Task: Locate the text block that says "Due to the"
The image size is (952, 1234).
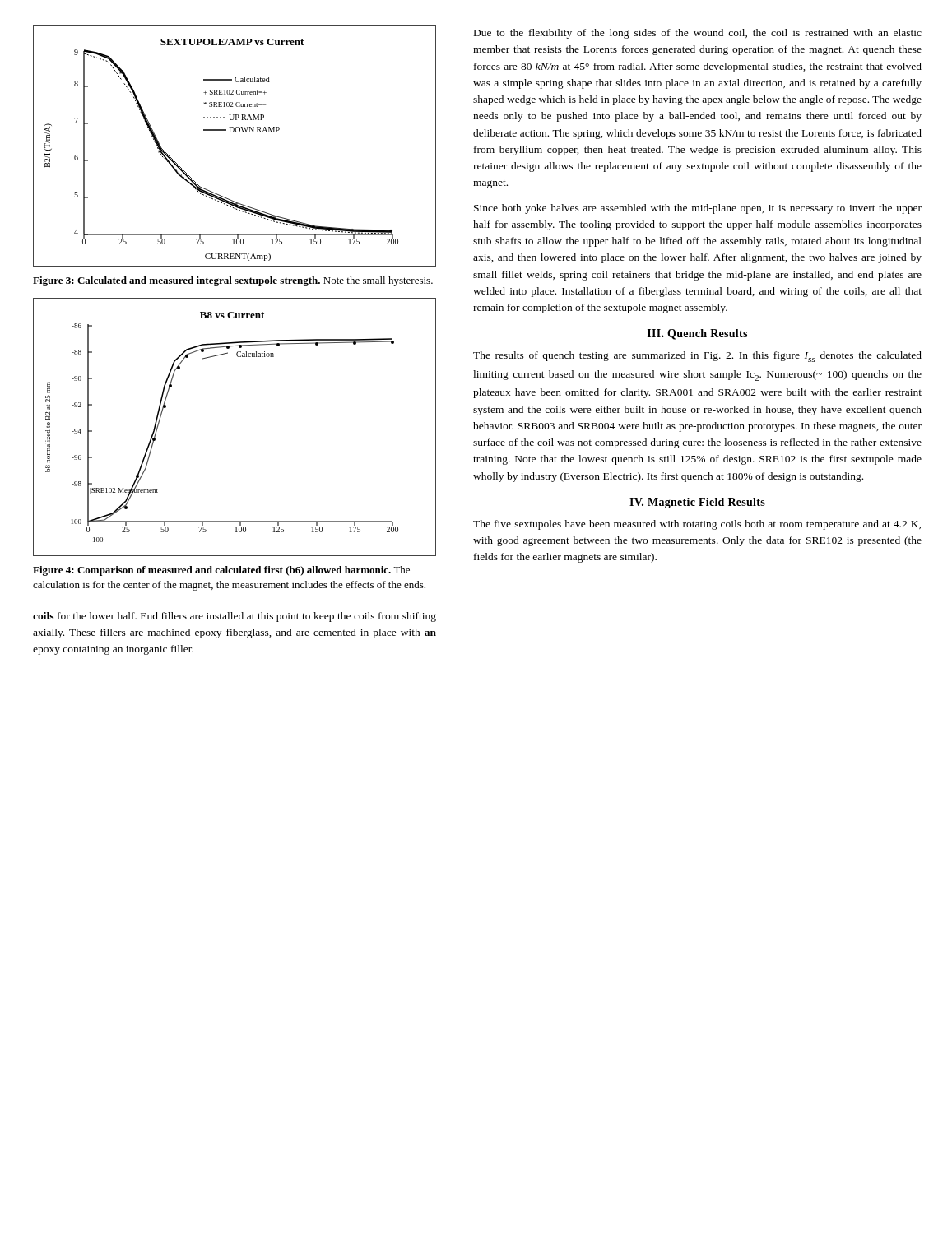Action: 697,107
